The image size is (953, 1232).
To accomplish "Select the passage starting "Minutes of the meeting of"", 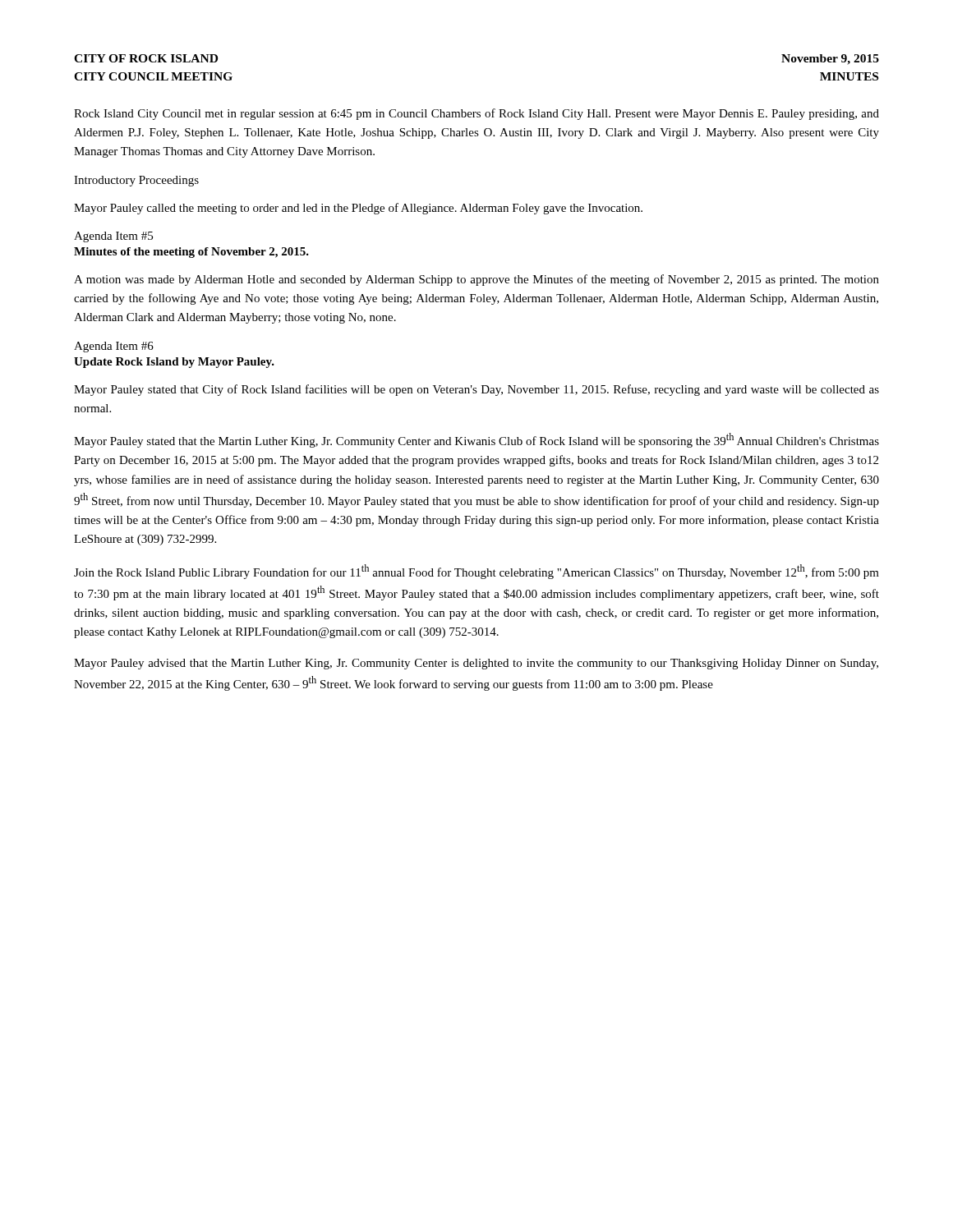I will 191,251.
